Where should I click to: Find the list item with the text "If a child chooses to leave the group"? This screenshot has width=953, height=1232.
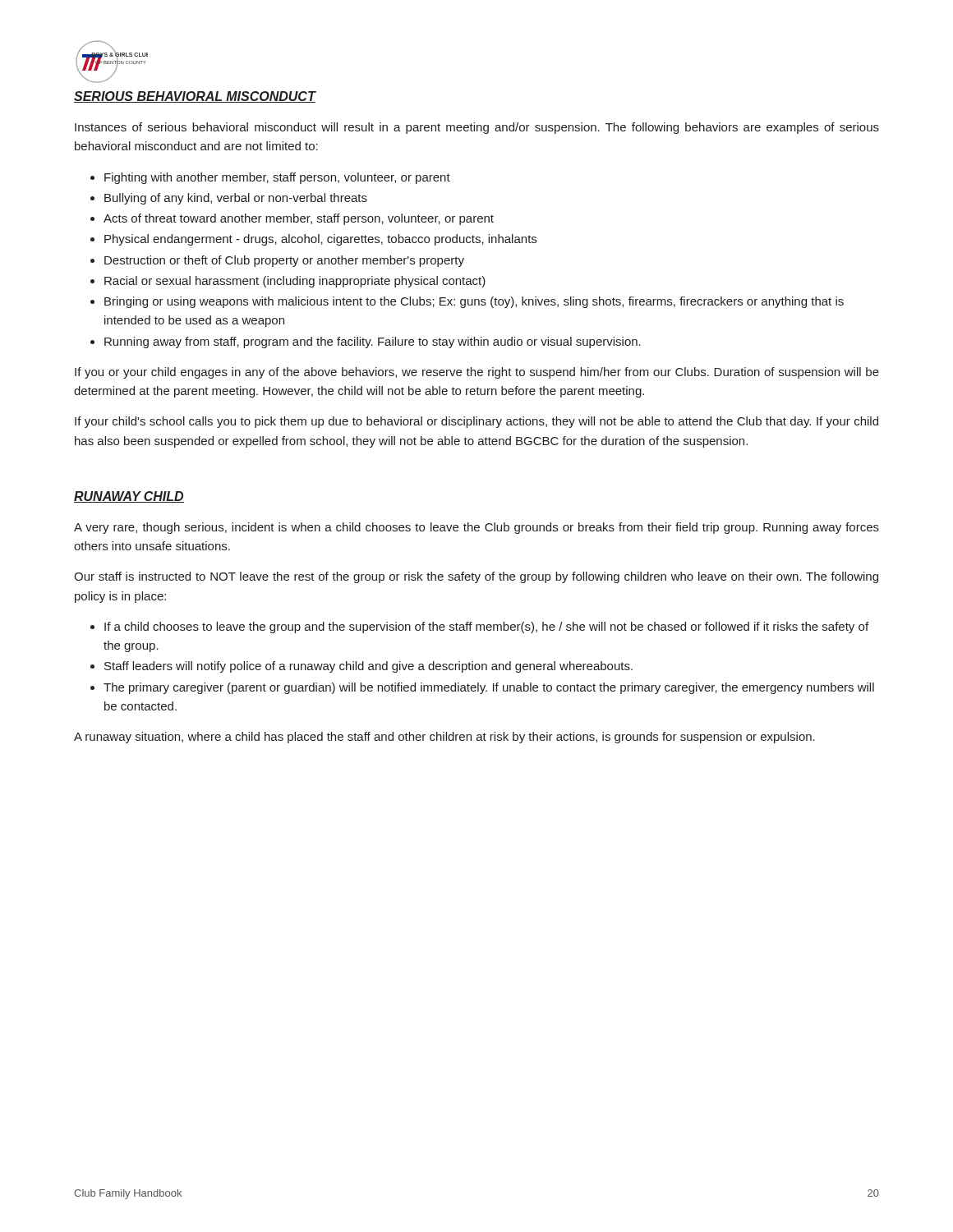486,636
